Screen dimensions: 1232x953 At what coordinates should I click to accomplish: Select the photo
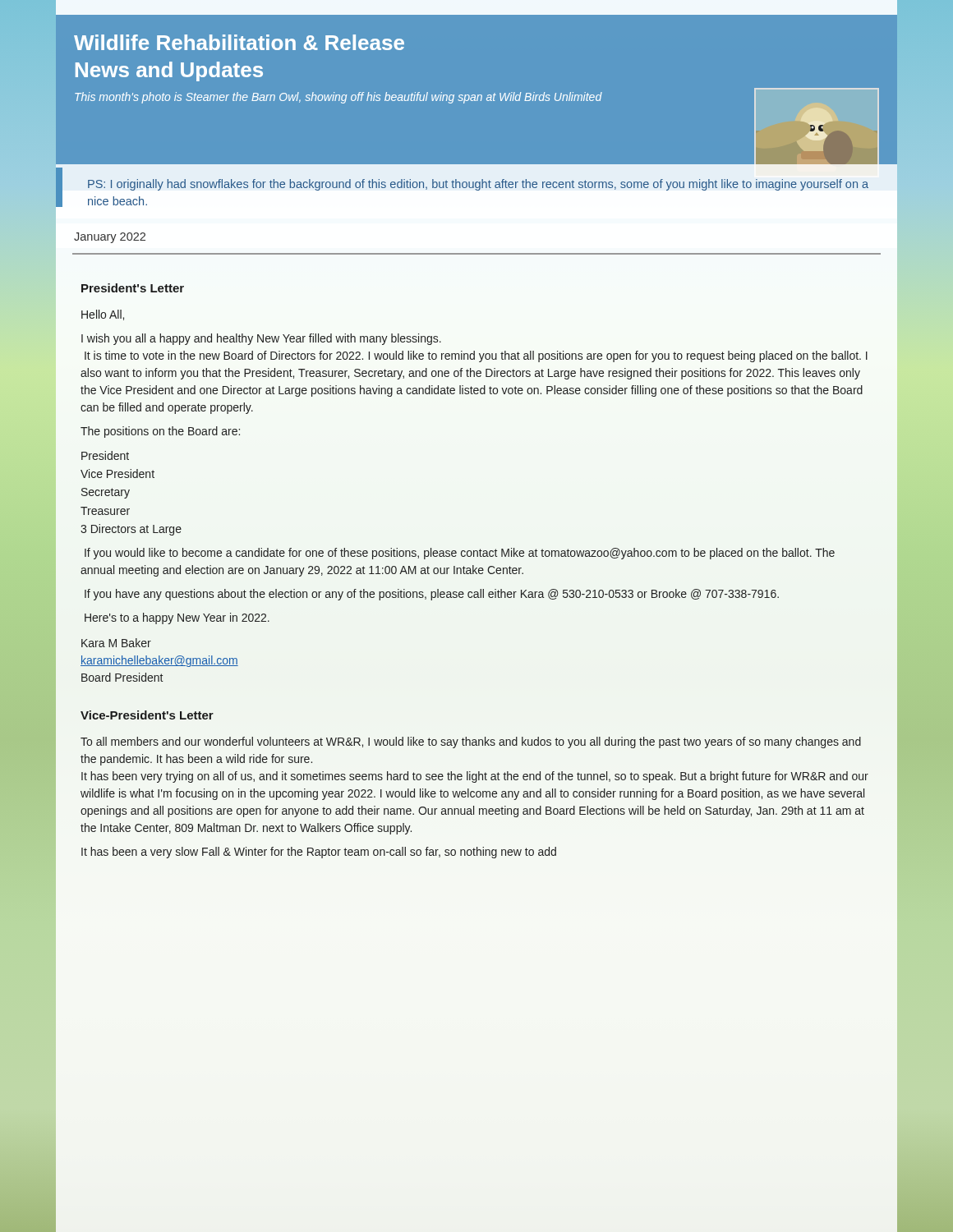point(817,133)
